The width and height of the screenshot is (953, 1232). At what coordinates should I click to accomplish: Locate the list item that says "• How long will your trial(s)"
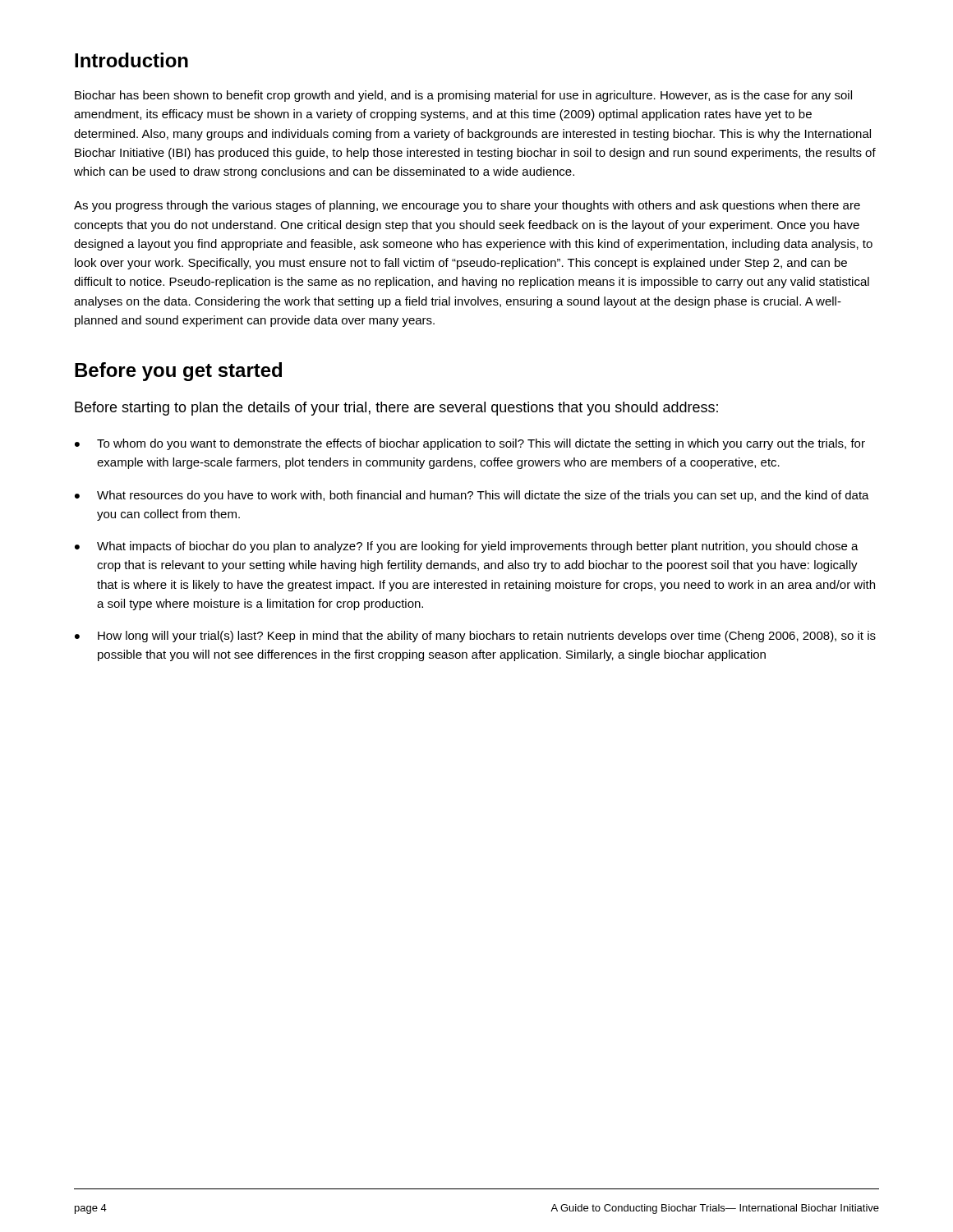(x=476, y=645)
